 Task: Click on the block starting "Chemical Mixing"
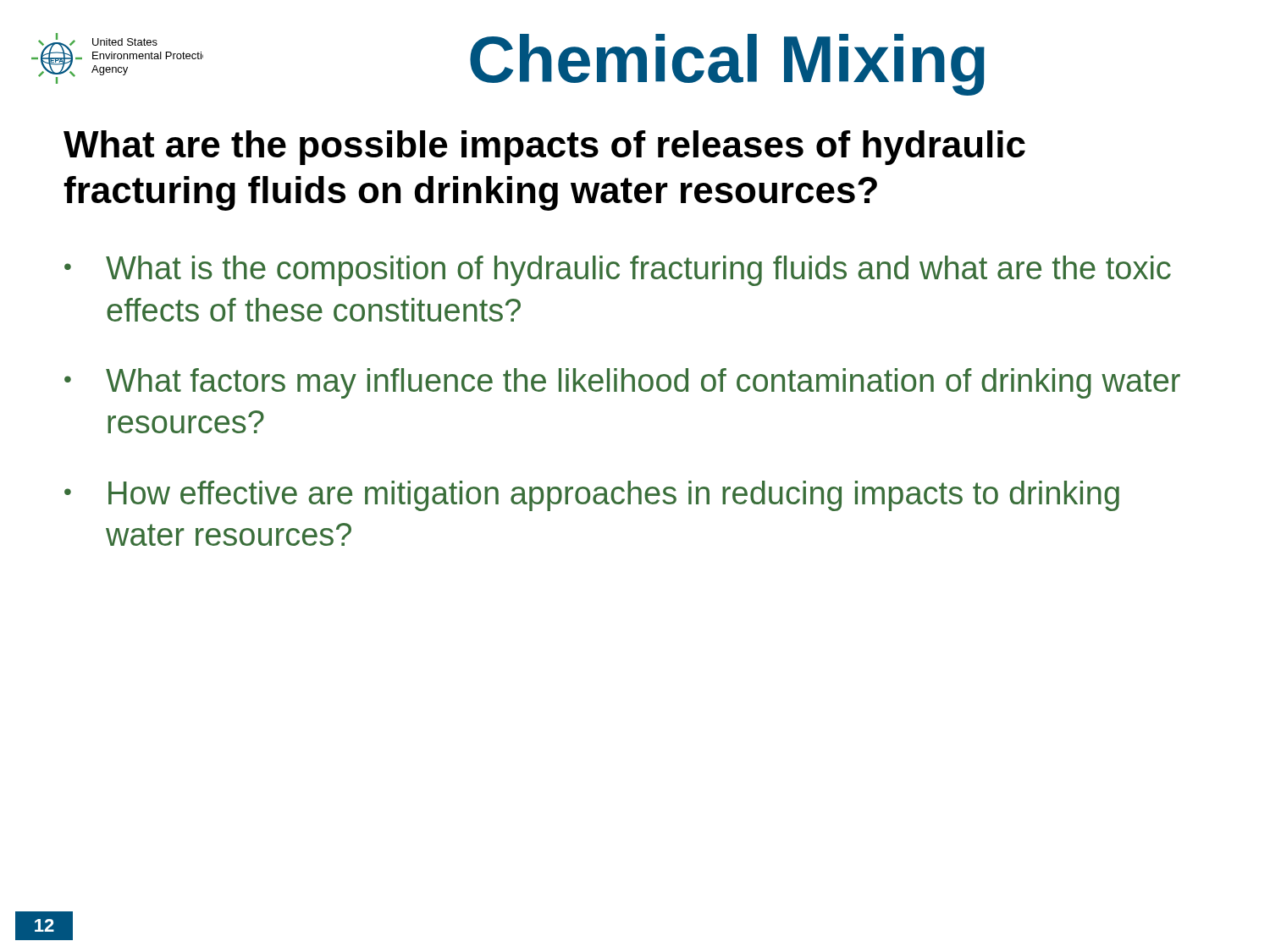(728, 59)
